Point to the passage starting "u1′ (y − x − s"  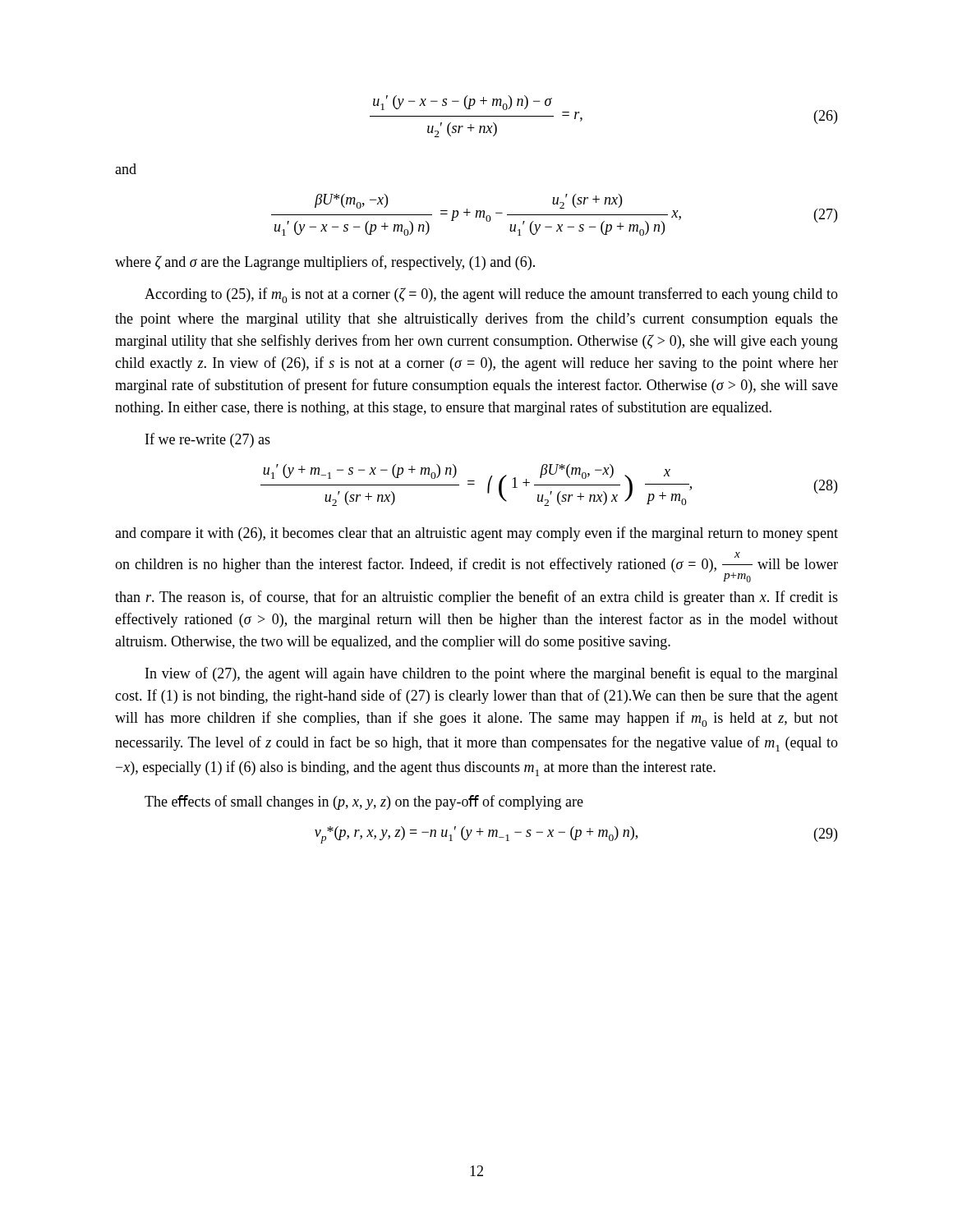click(604, 116)
